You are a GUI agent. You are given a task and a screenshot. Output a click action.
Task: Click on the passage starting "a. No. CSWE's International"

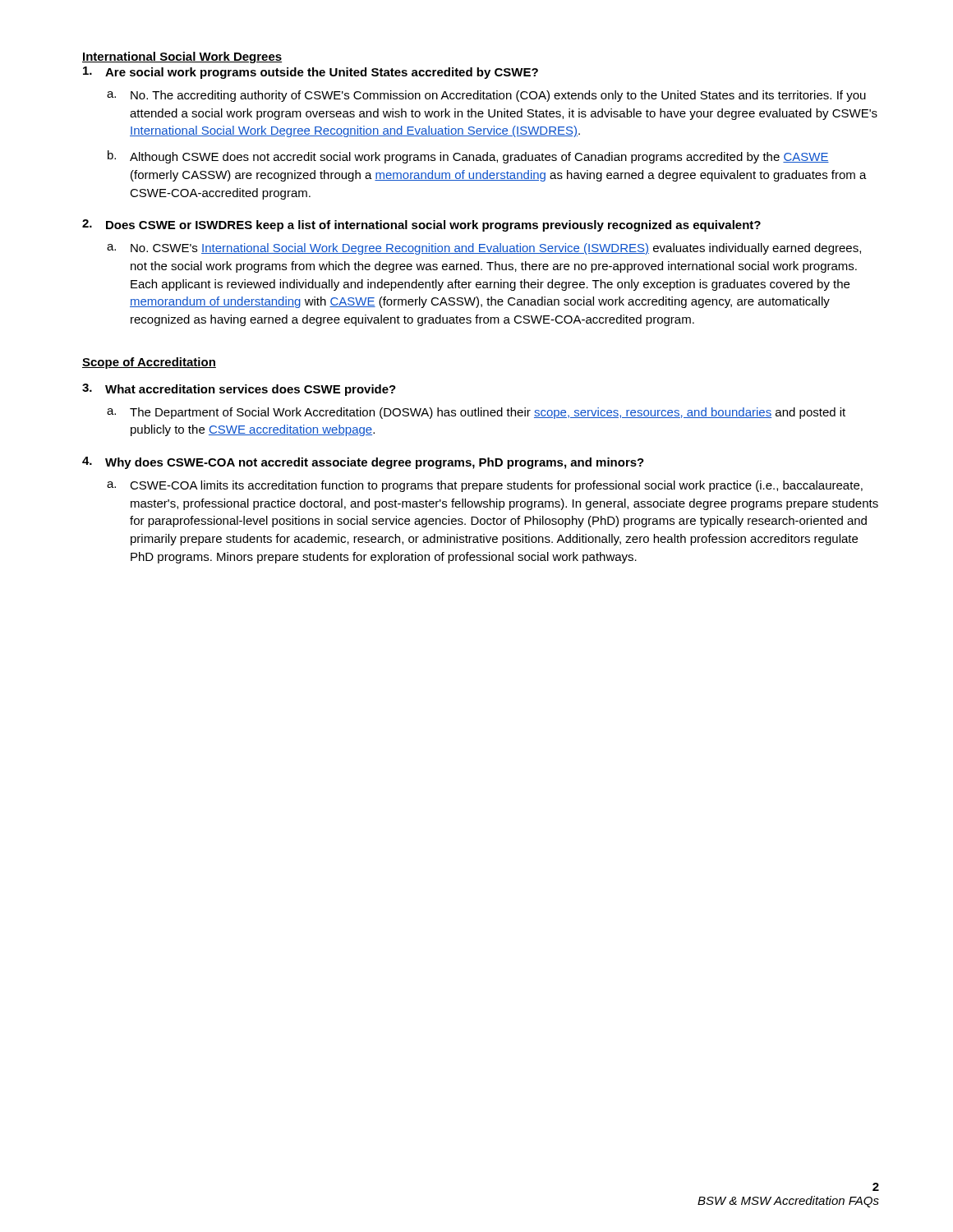tap(493, 284)
